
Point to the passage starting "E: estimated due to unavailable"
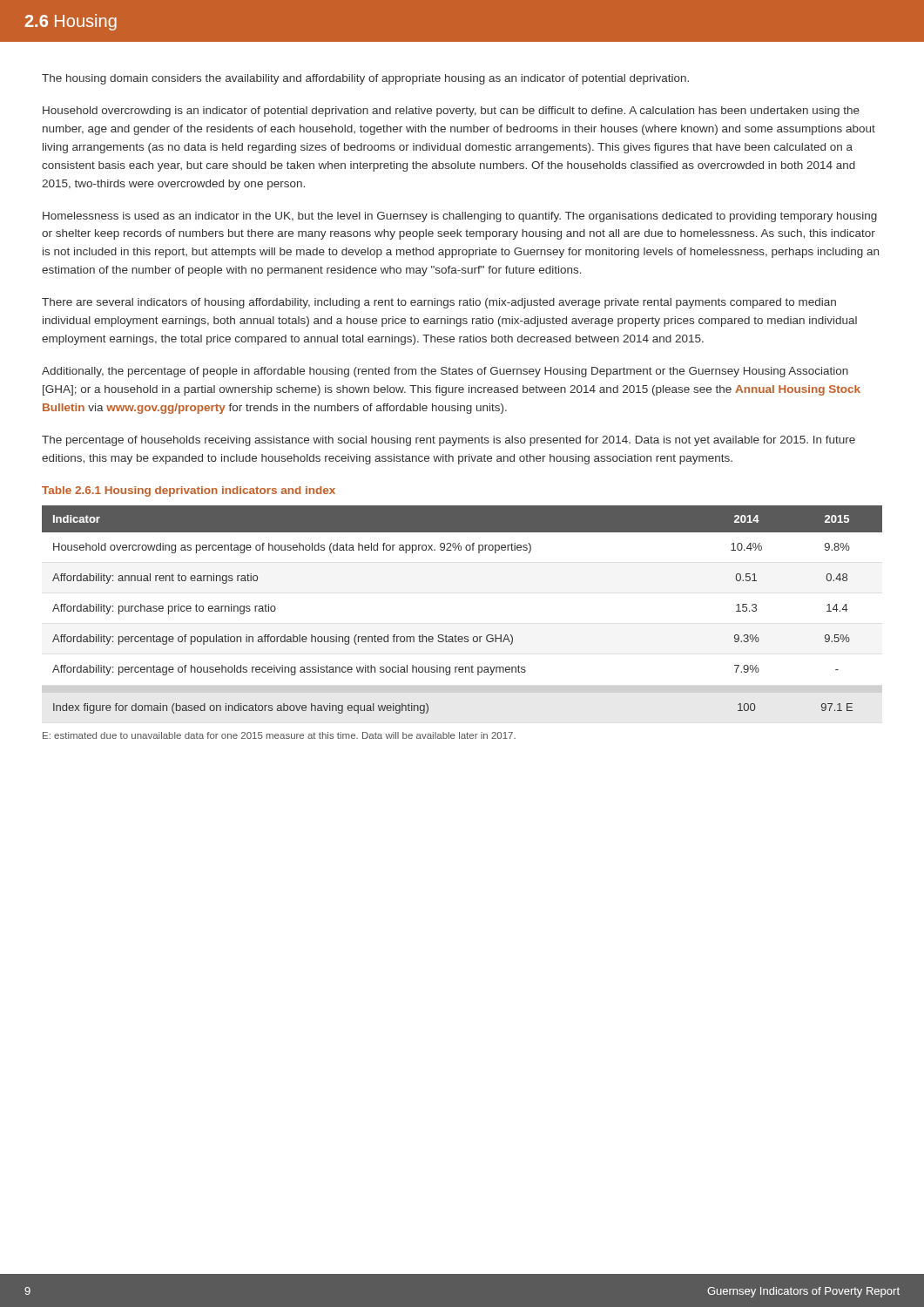pyautogui.click(x=279, y=735)
